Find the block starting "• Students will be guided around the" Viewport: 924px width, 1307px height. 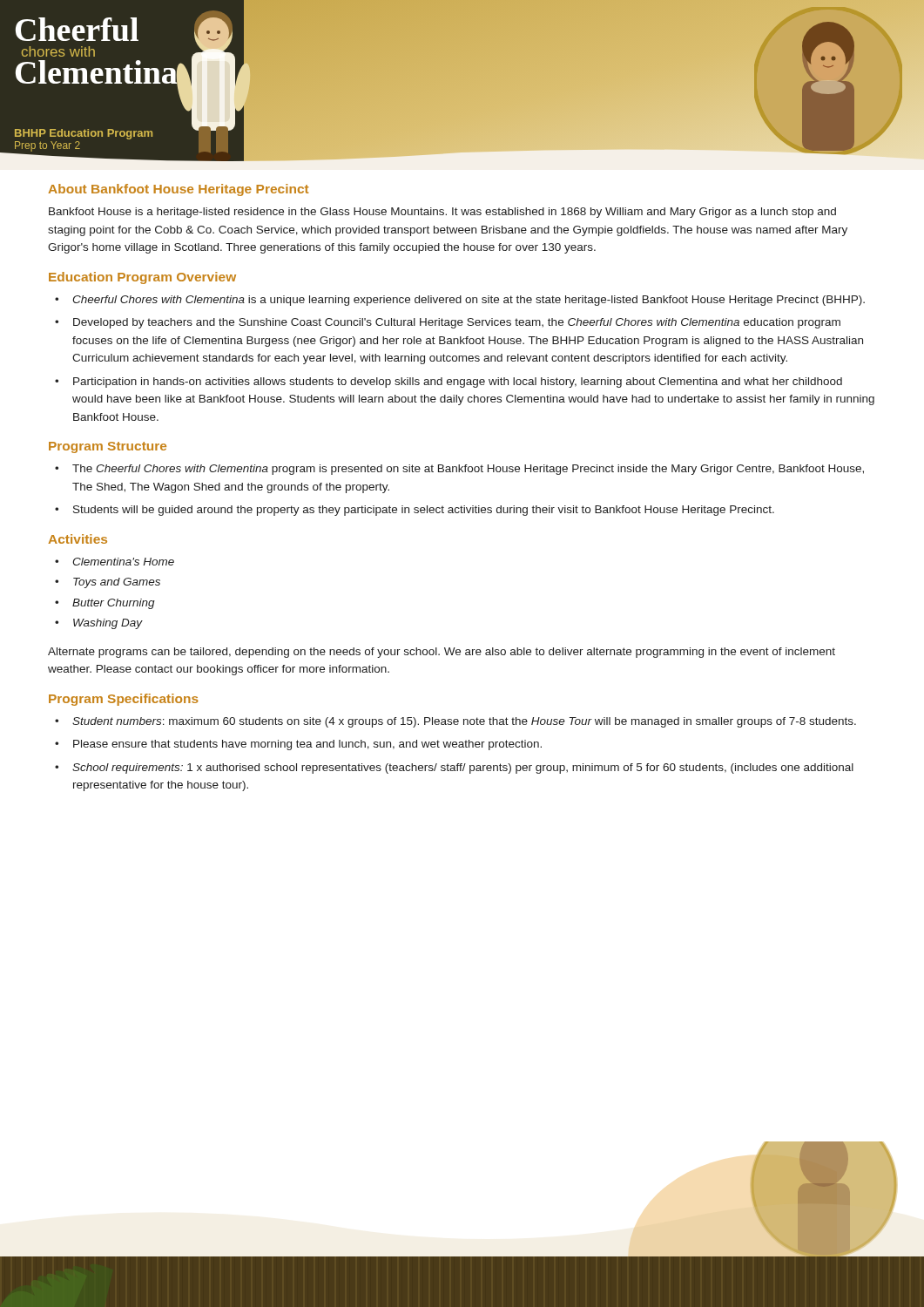coord(415,510)
